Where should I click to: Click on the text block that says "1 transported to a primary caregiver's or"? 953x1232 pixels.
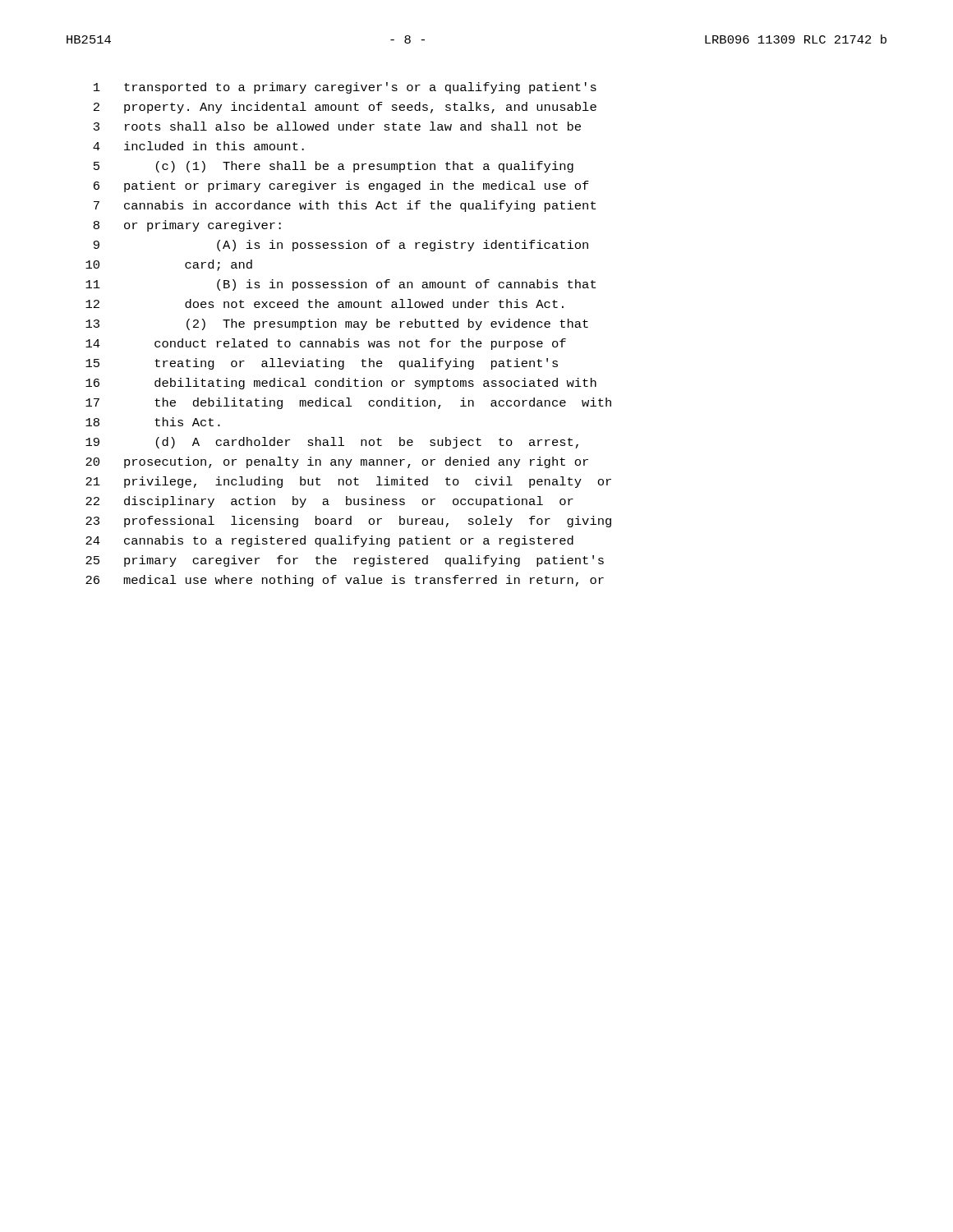(476, 117)
